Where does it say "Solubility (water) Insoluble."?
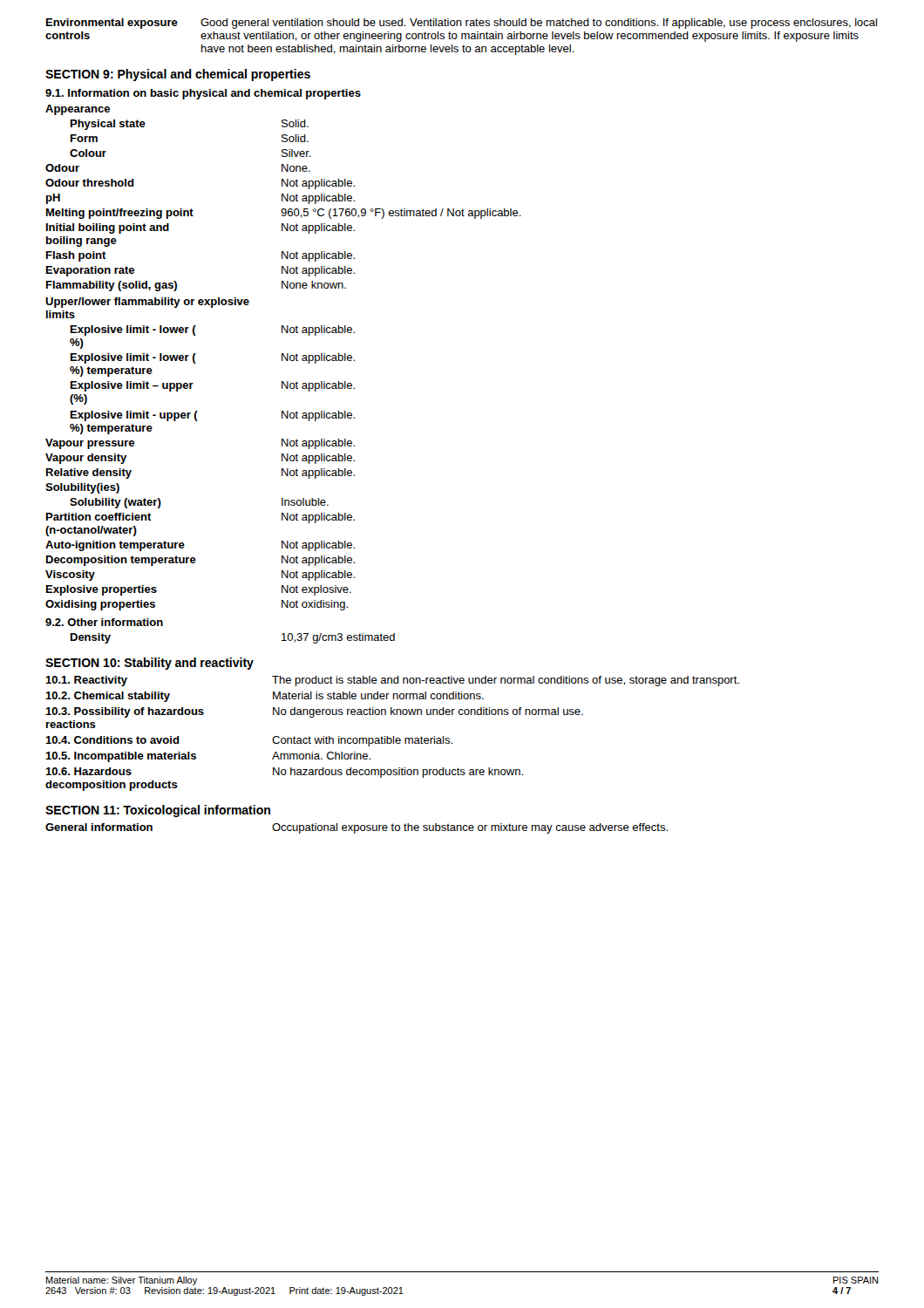Viewport: 924px width, 1308px height. (x=116, y=503)
